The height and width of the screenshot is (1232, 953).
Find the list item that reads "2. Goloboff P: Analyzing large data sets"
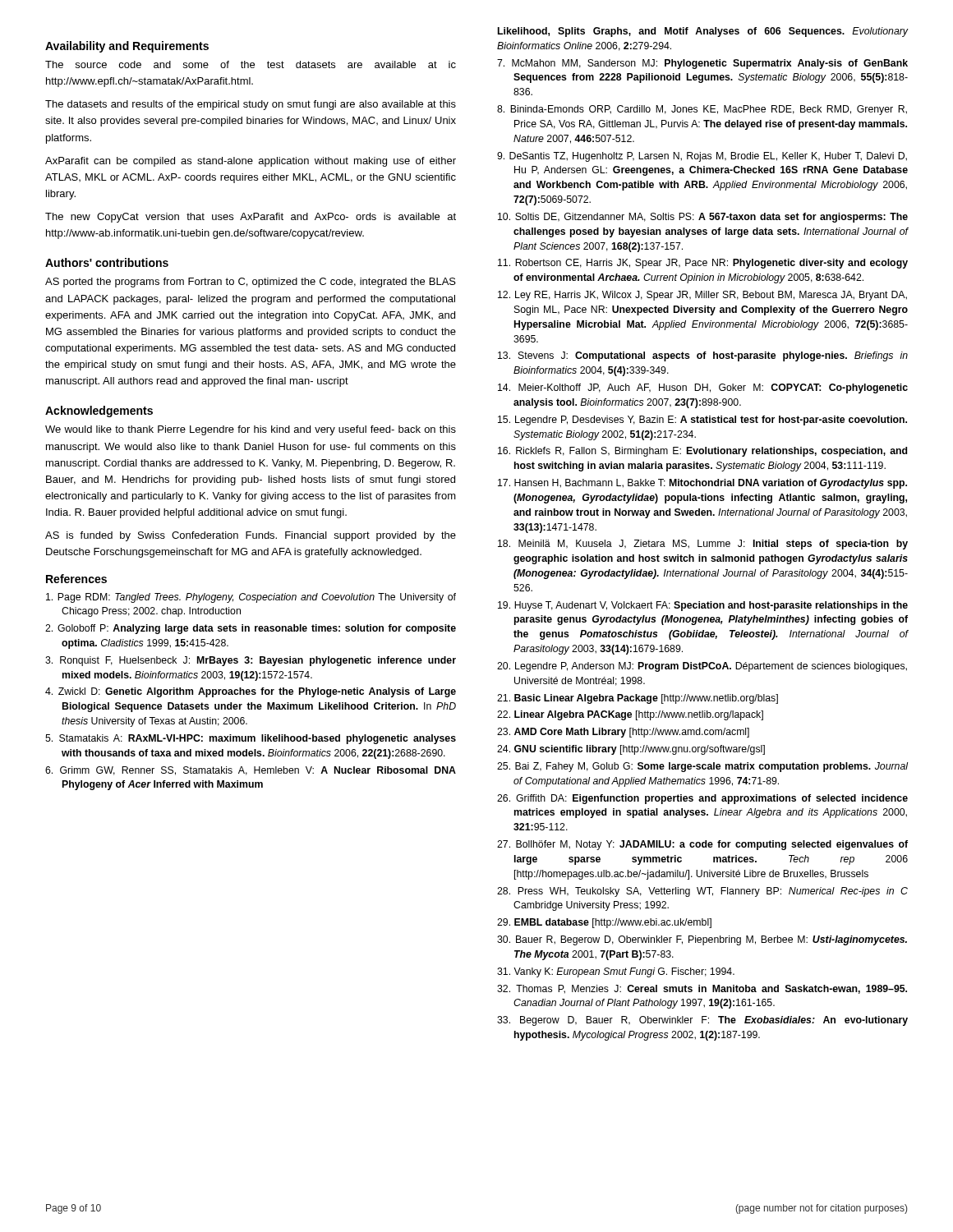(x=251, y=636)
